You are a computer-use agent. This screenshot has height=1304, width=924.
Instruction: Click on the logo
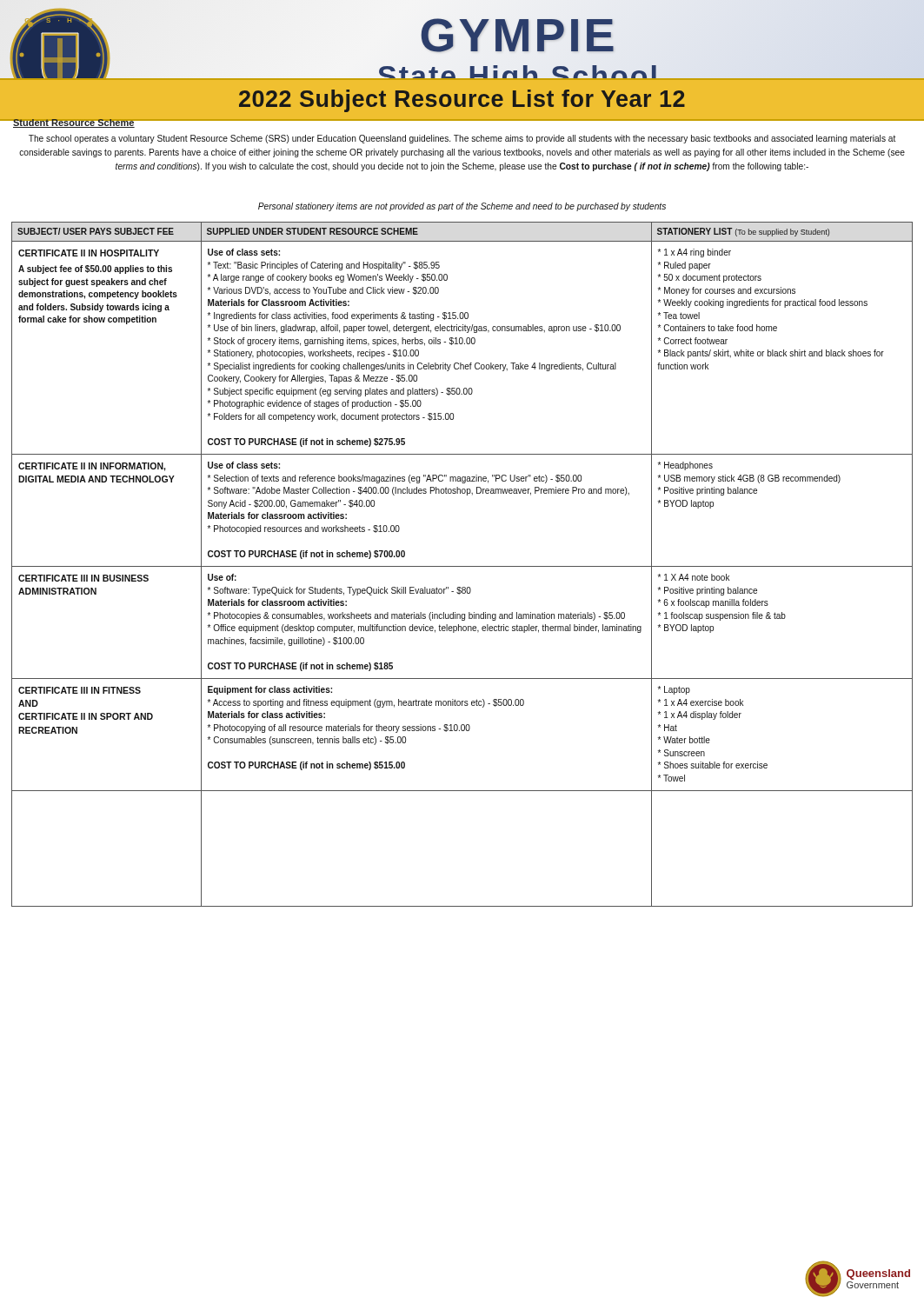[858, 1279]
